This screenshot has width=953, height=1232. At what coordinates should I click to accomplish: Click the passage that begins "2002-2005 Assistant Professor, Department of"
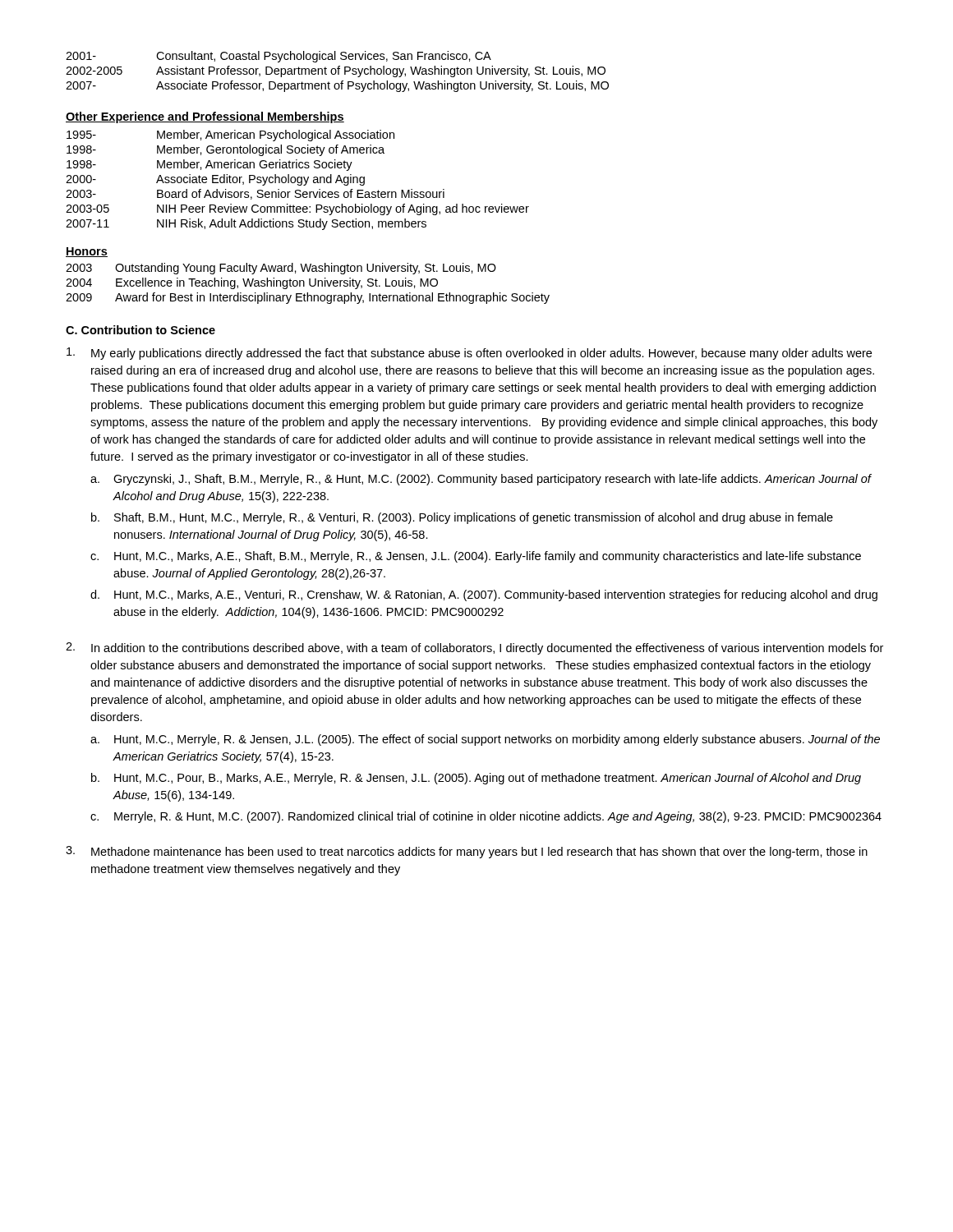pyautogui.click(x=476, y=71)
